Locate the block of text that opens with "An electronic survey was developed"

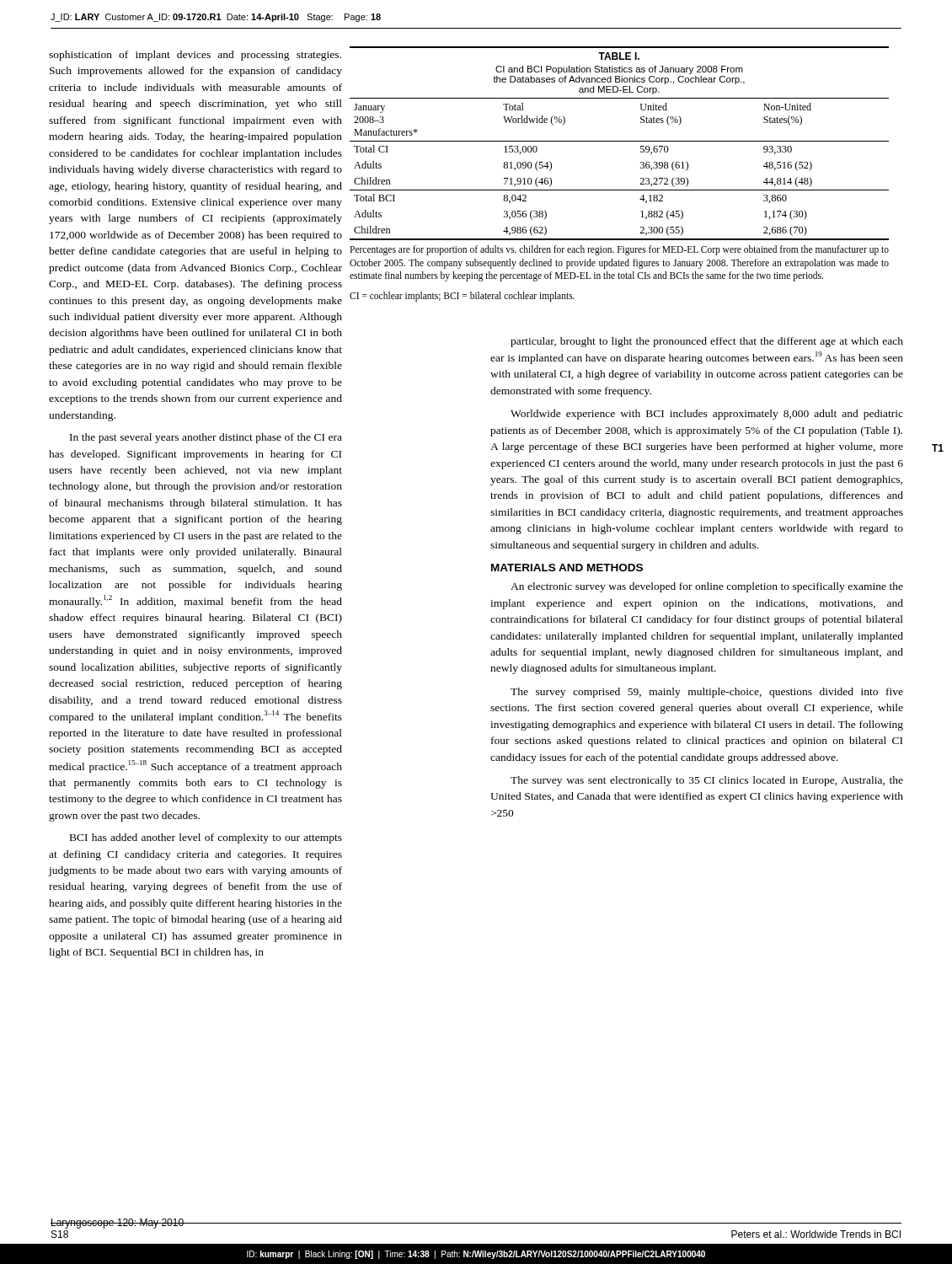[697, 627]
